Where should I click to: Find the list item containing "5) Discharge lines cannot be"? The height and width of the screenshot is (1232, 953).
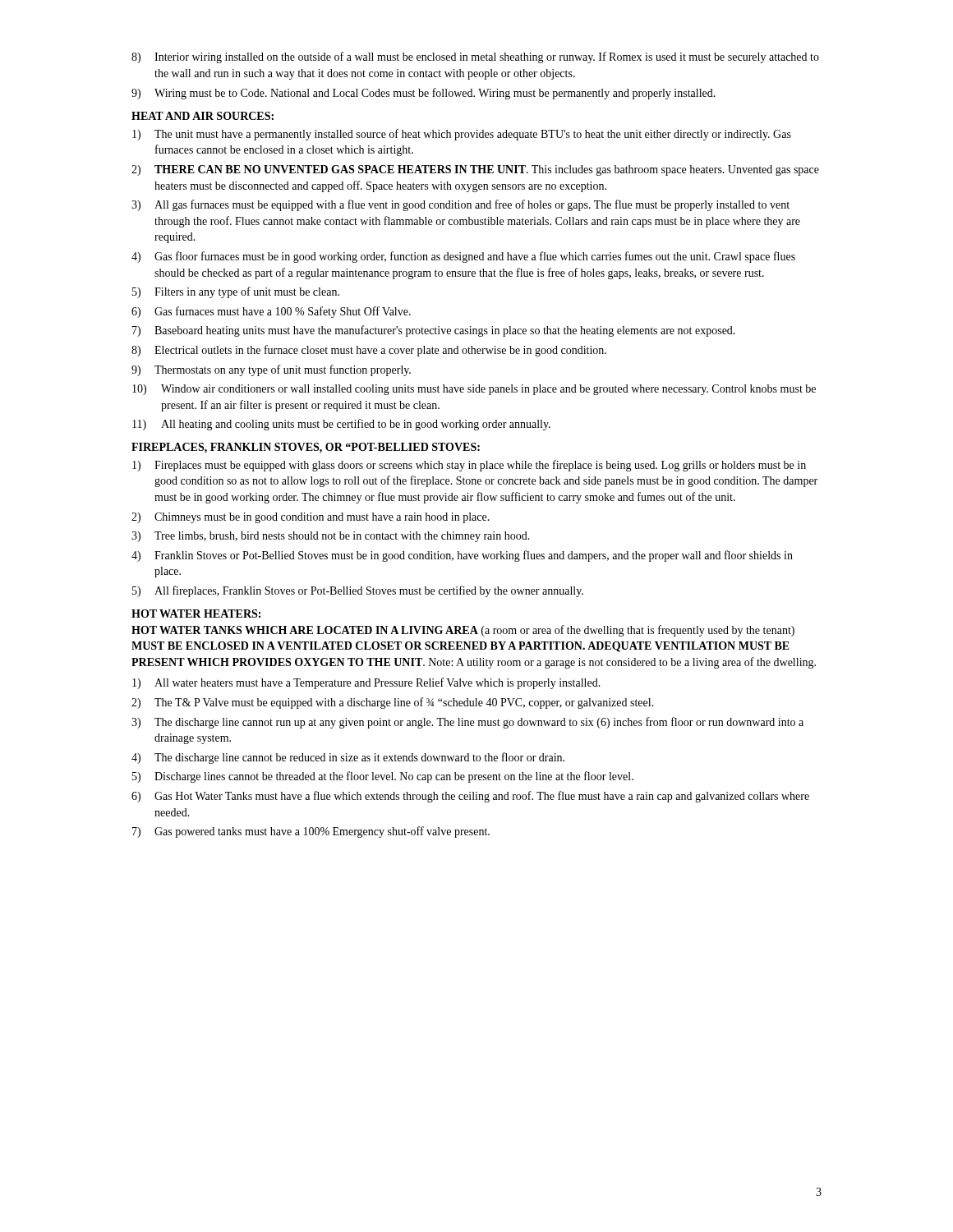point(383,777)
